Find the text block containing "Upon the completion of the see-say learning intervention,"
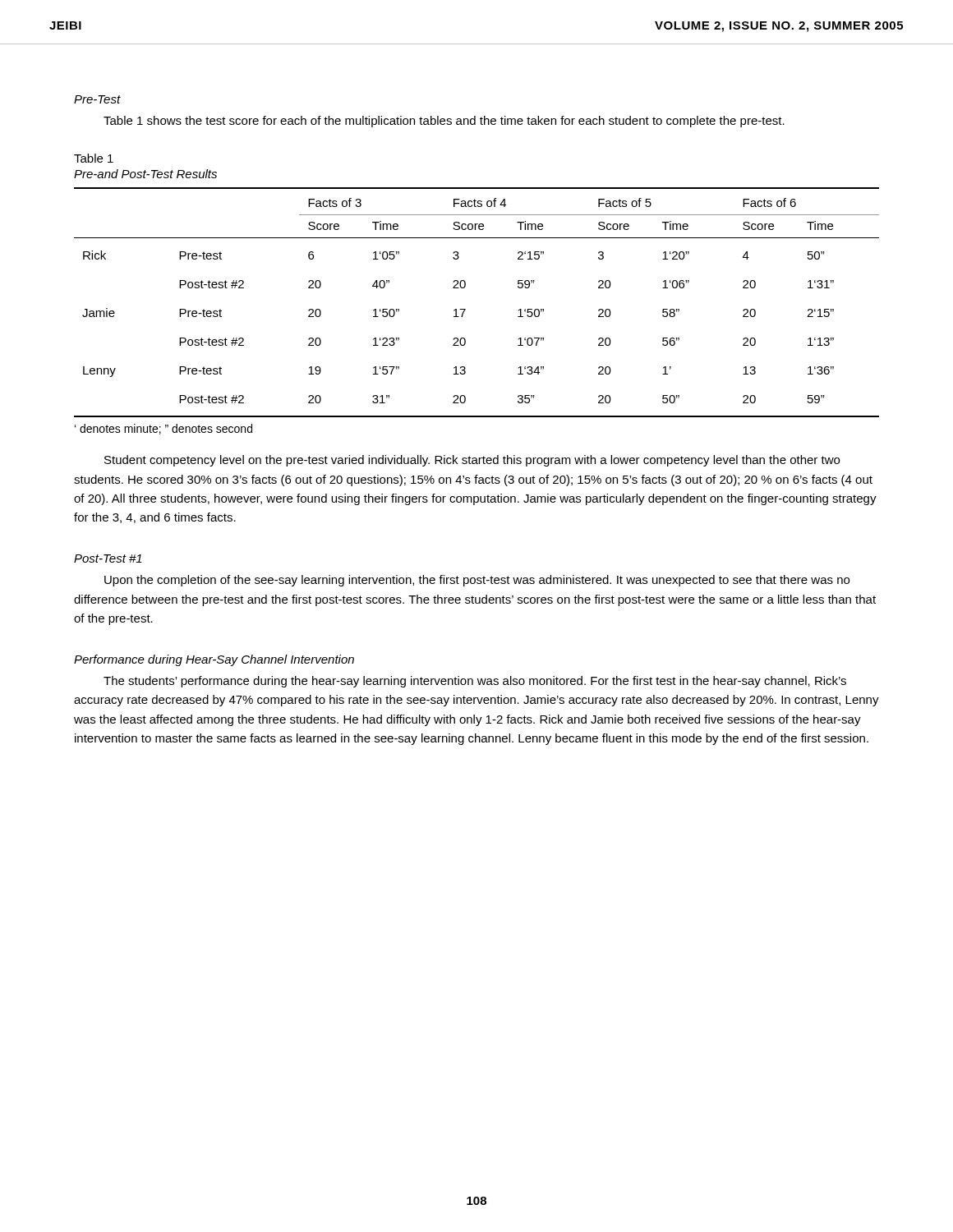 pos(475,599)
